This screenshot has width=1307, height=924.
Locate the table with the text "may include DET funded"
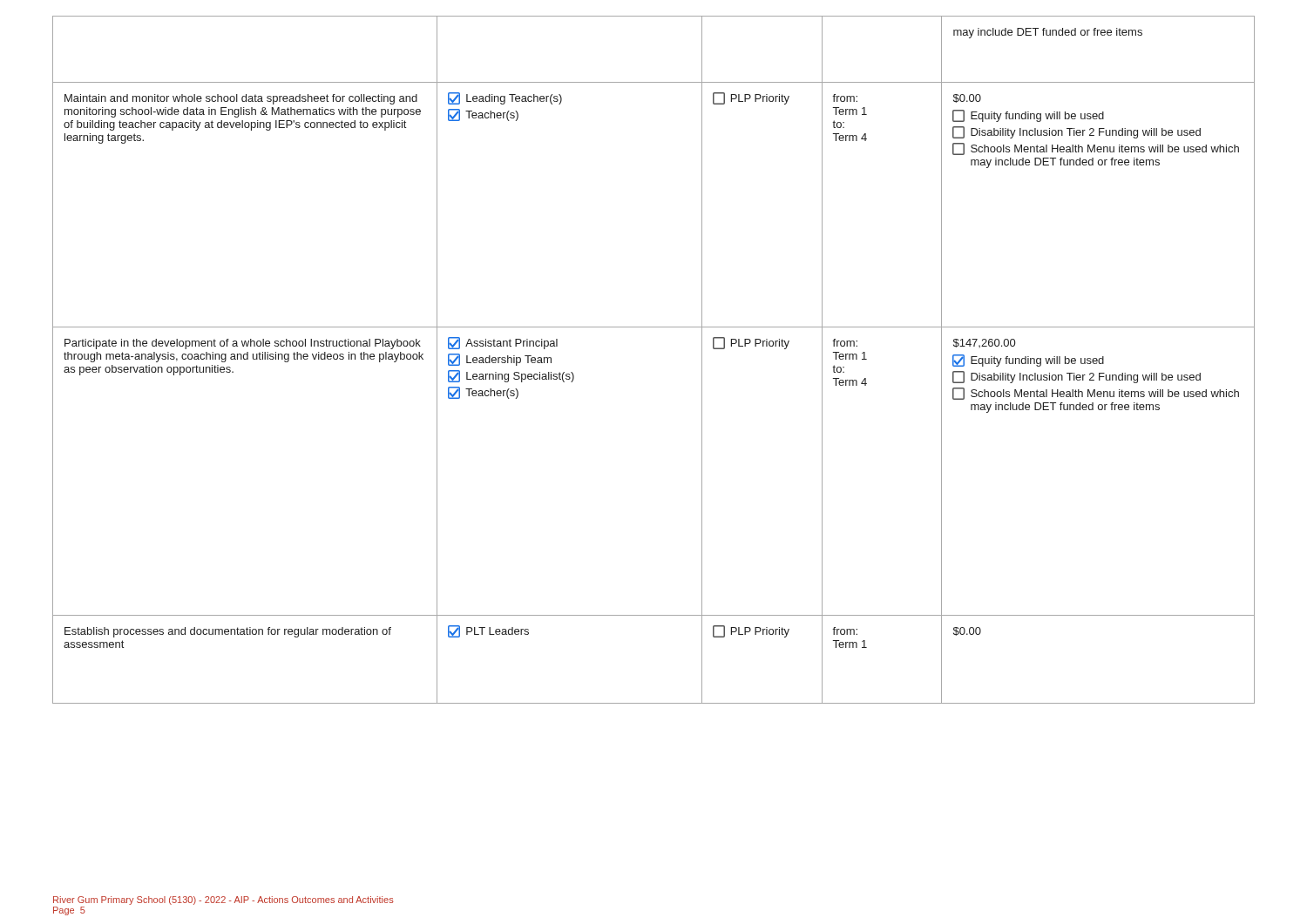[654, 360]
